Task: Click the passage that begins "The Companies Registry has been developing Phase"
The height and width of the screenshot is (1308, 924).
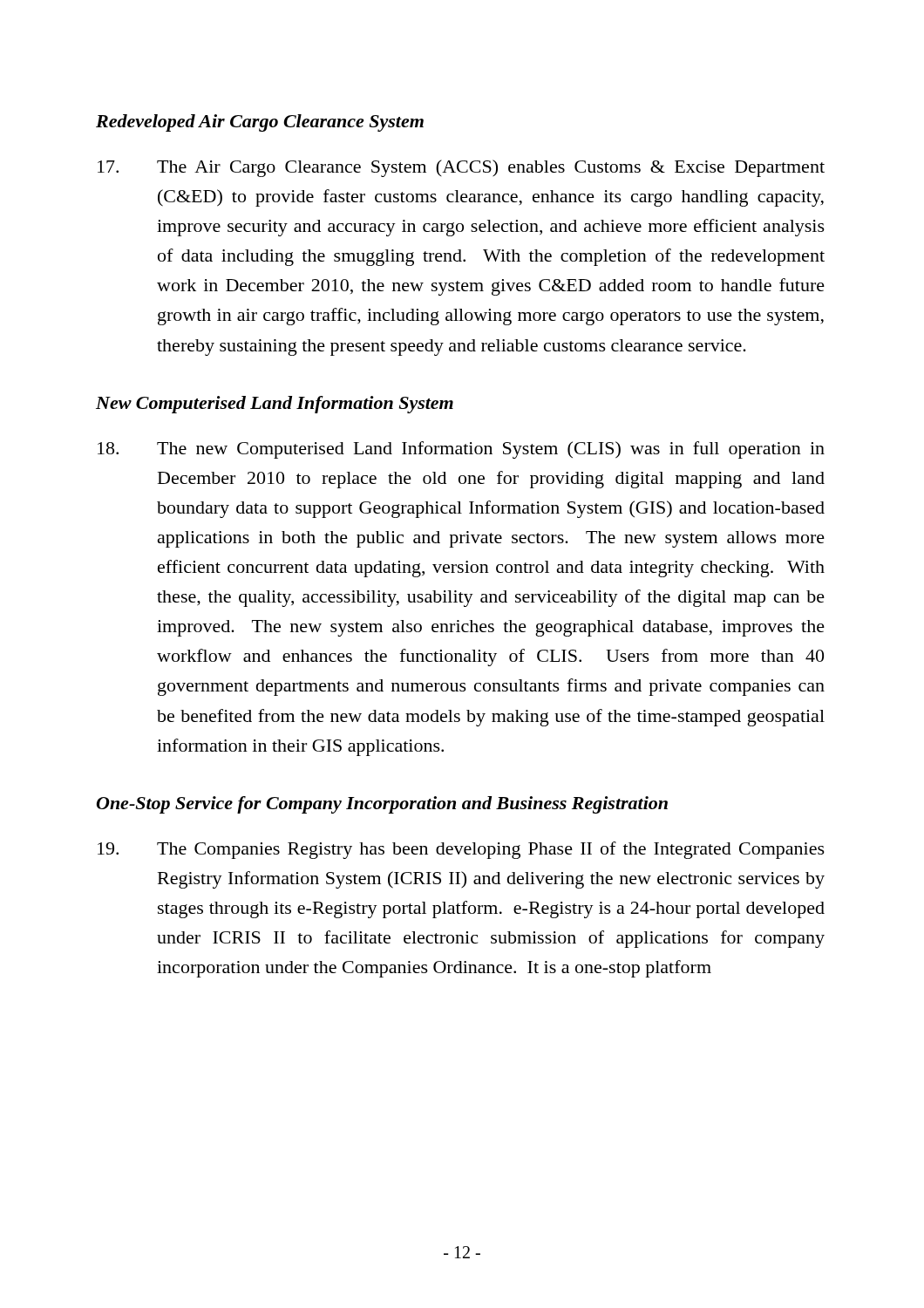Action: (x=462, y=908)
